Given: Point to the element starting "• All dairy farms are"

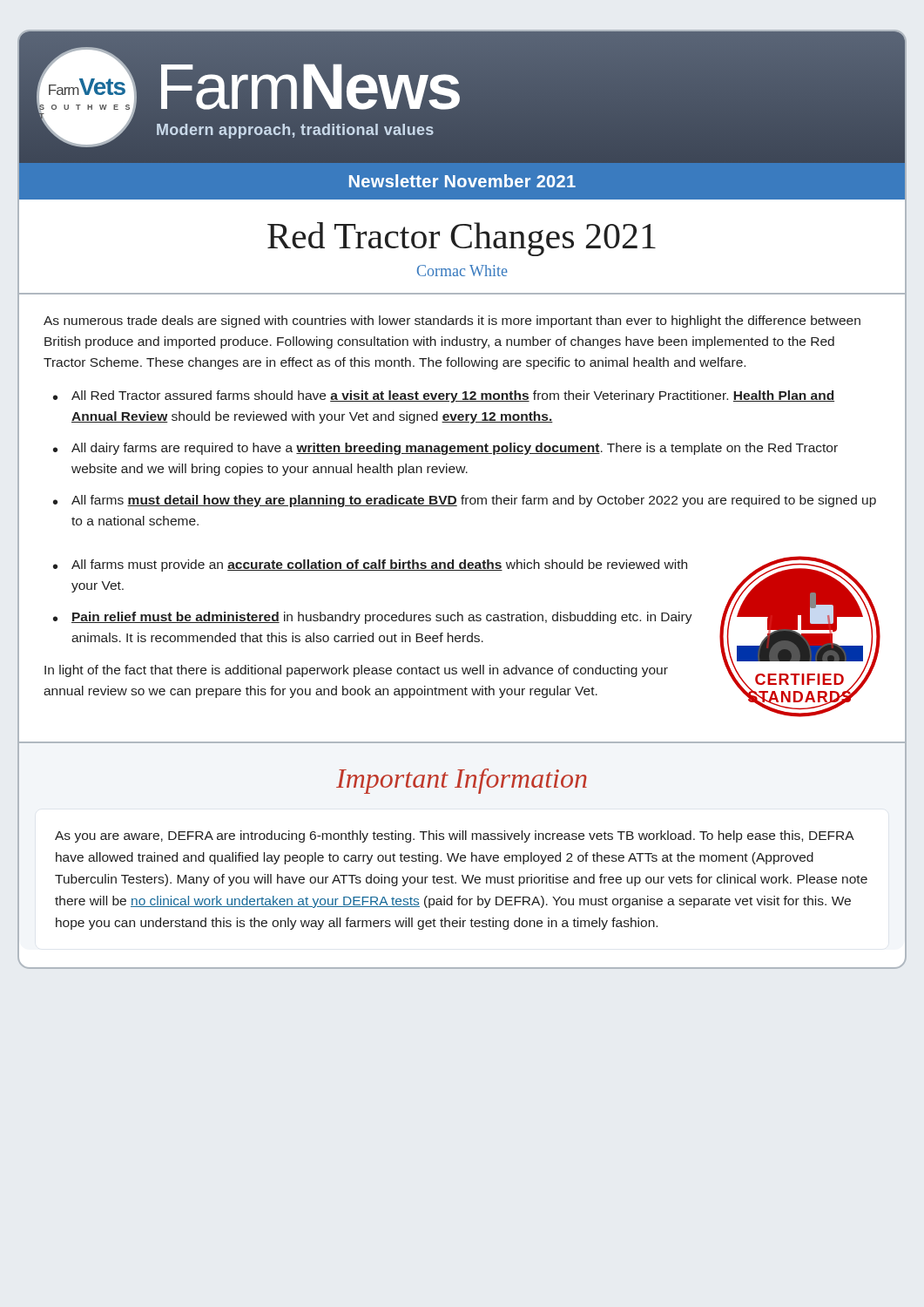Looking at the screenshot, I should 466,459.
